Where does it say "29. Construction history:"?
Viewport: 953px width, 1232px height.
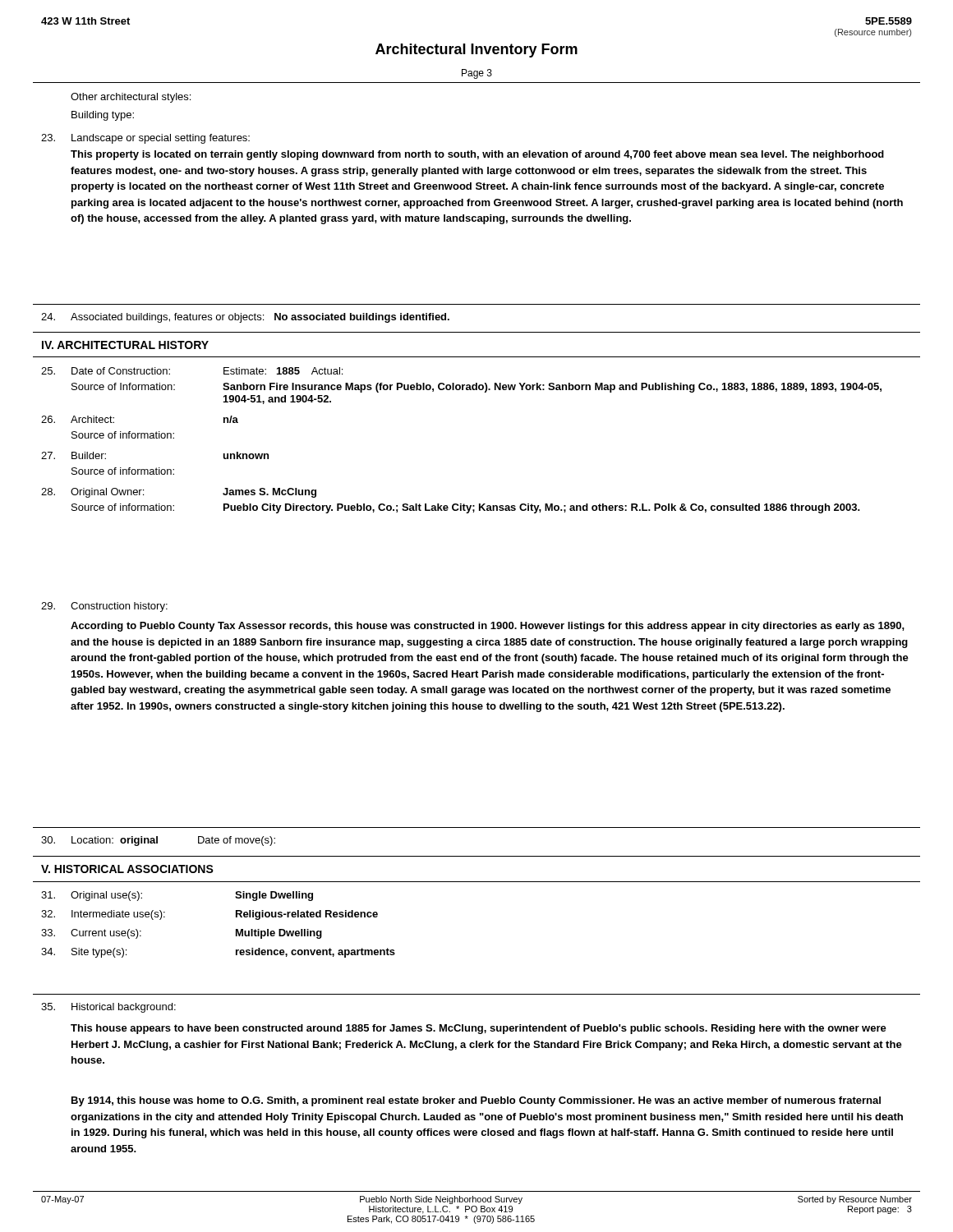point(105,606)
